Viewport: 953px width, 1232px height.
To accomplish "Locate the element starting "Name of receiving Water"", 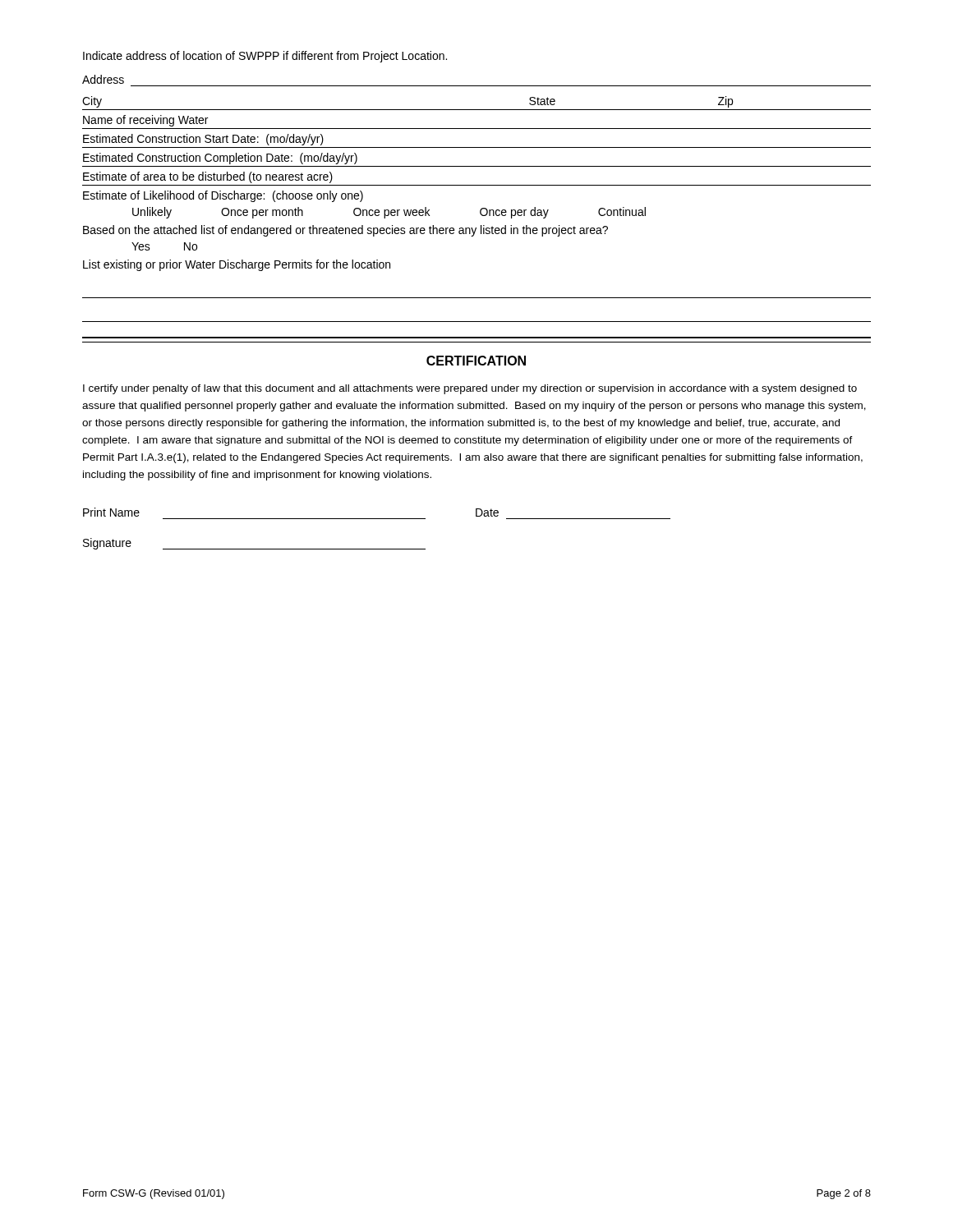I will (476, 121).
